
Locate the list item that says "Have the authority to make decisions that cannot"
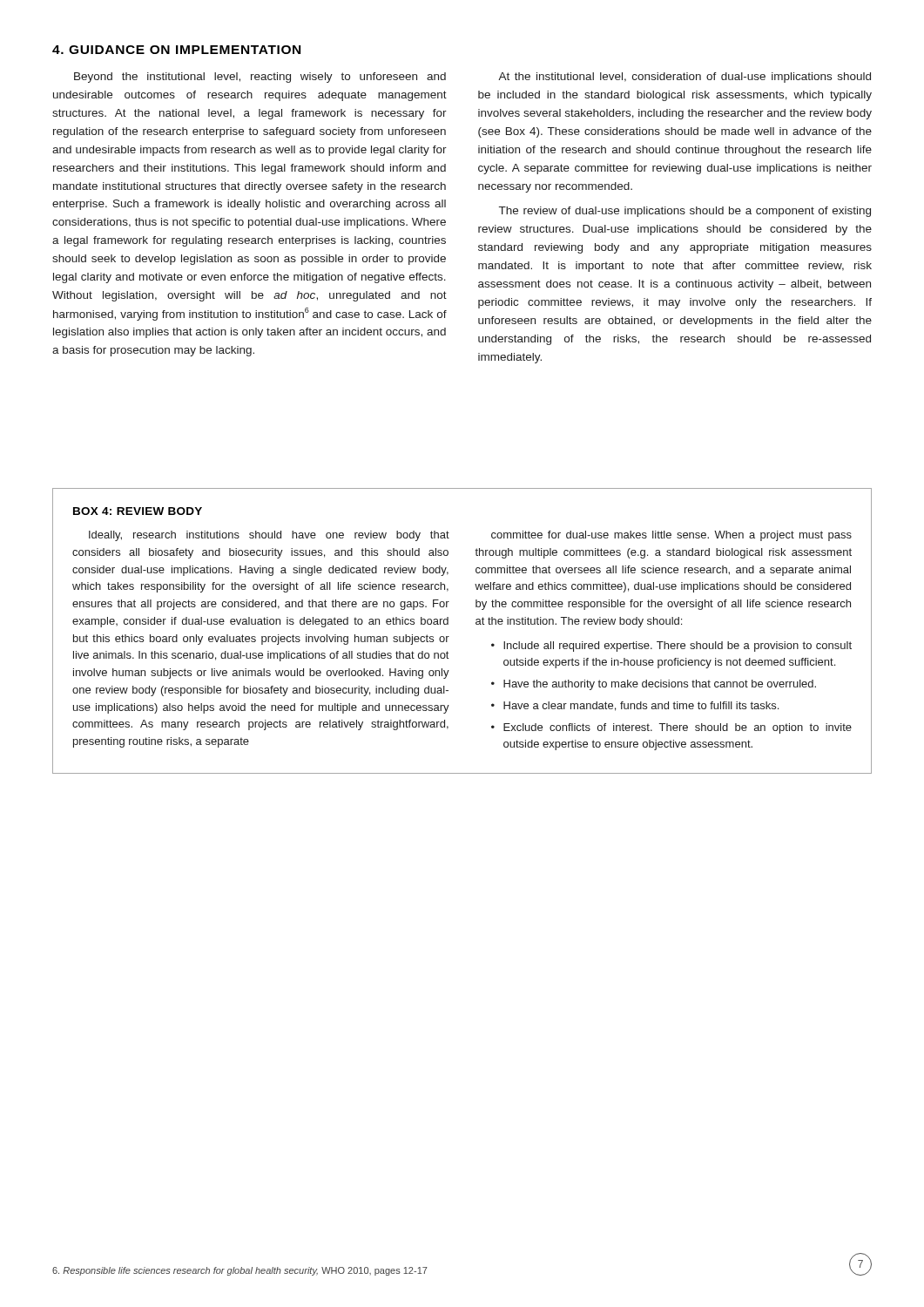pyautogui.click(x=660, y=684)
